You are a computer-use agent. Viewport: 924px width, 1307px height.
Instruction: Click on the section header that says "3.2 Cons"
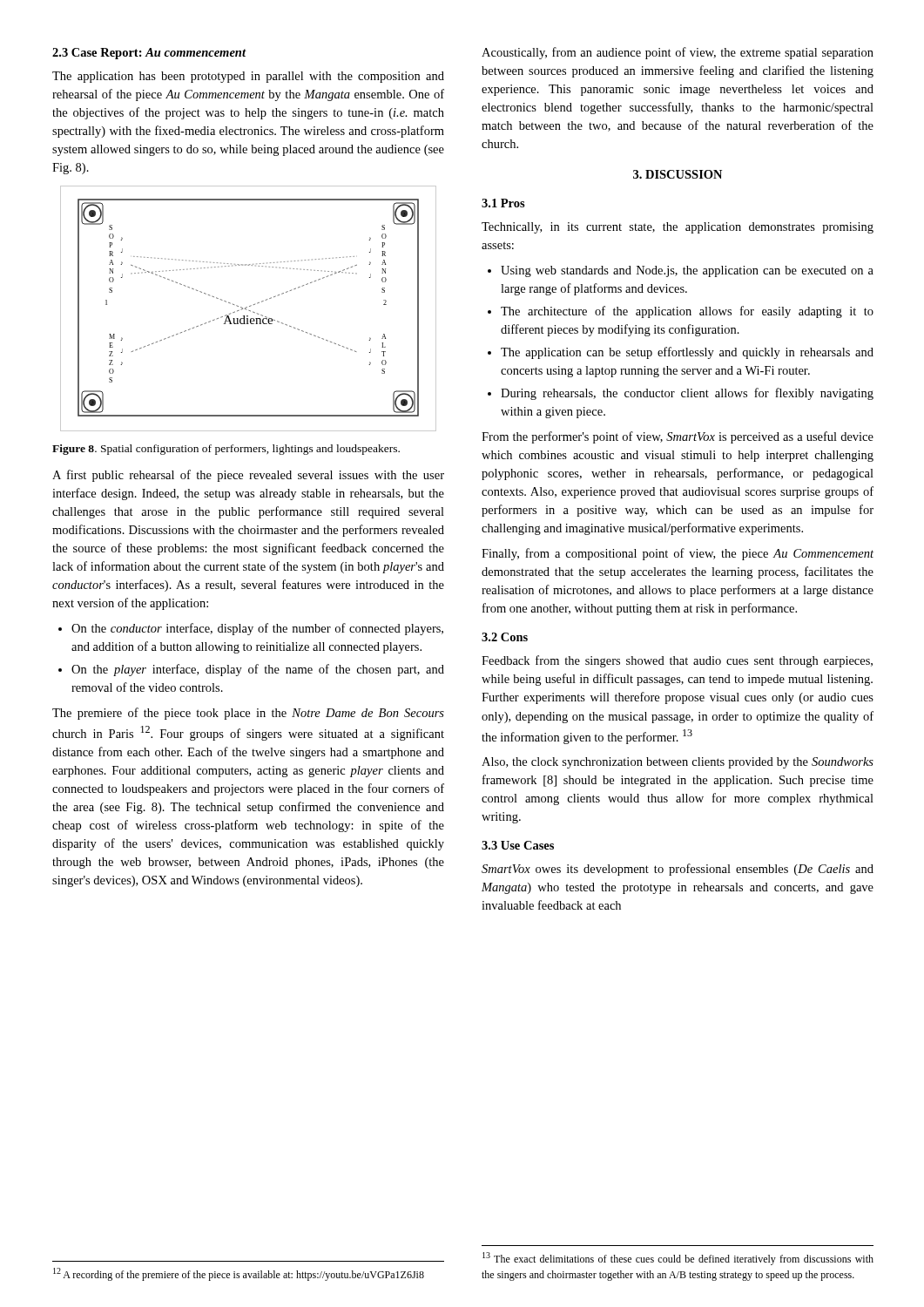(505, 637)
